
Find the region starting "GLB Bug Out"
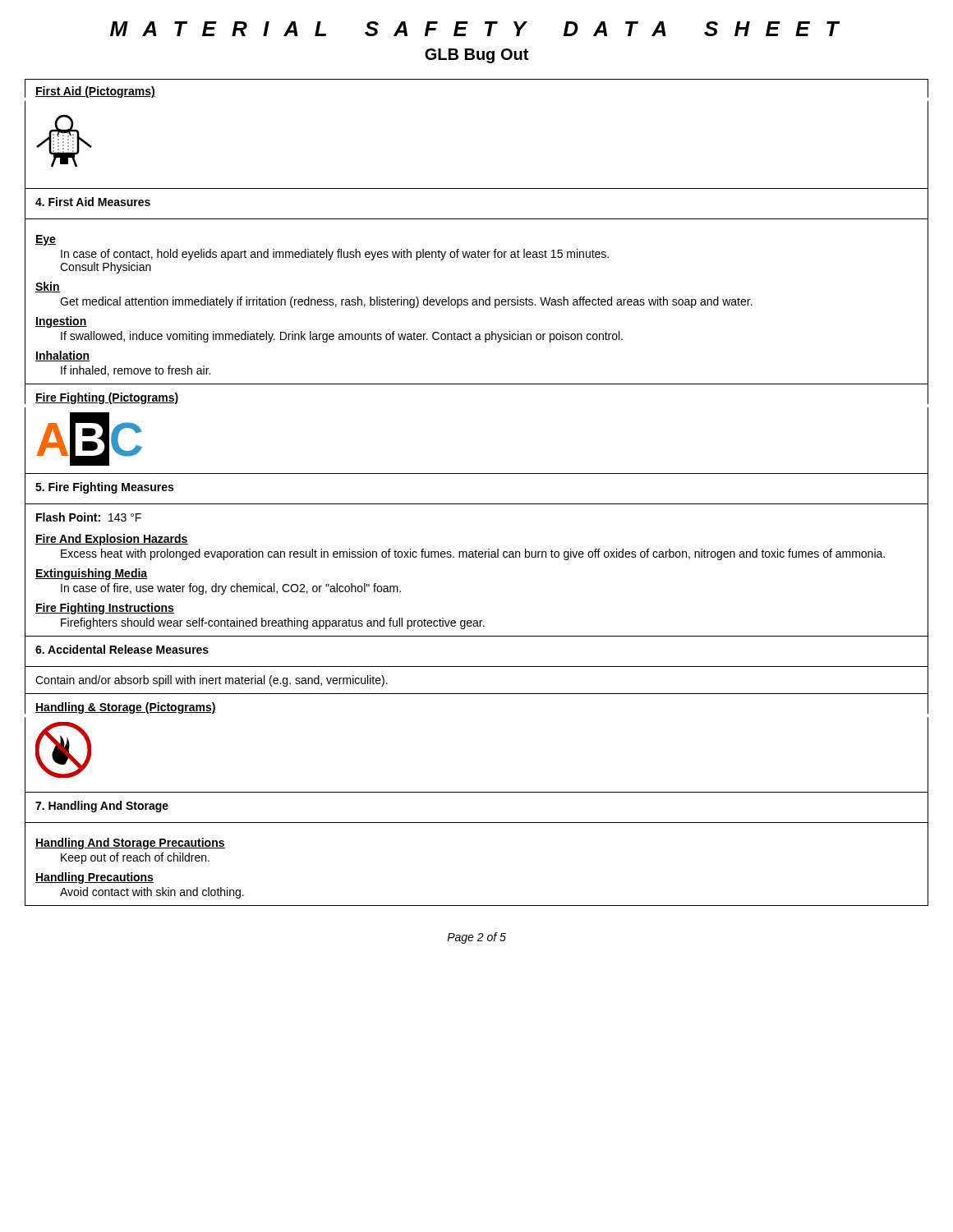(476, 54)
